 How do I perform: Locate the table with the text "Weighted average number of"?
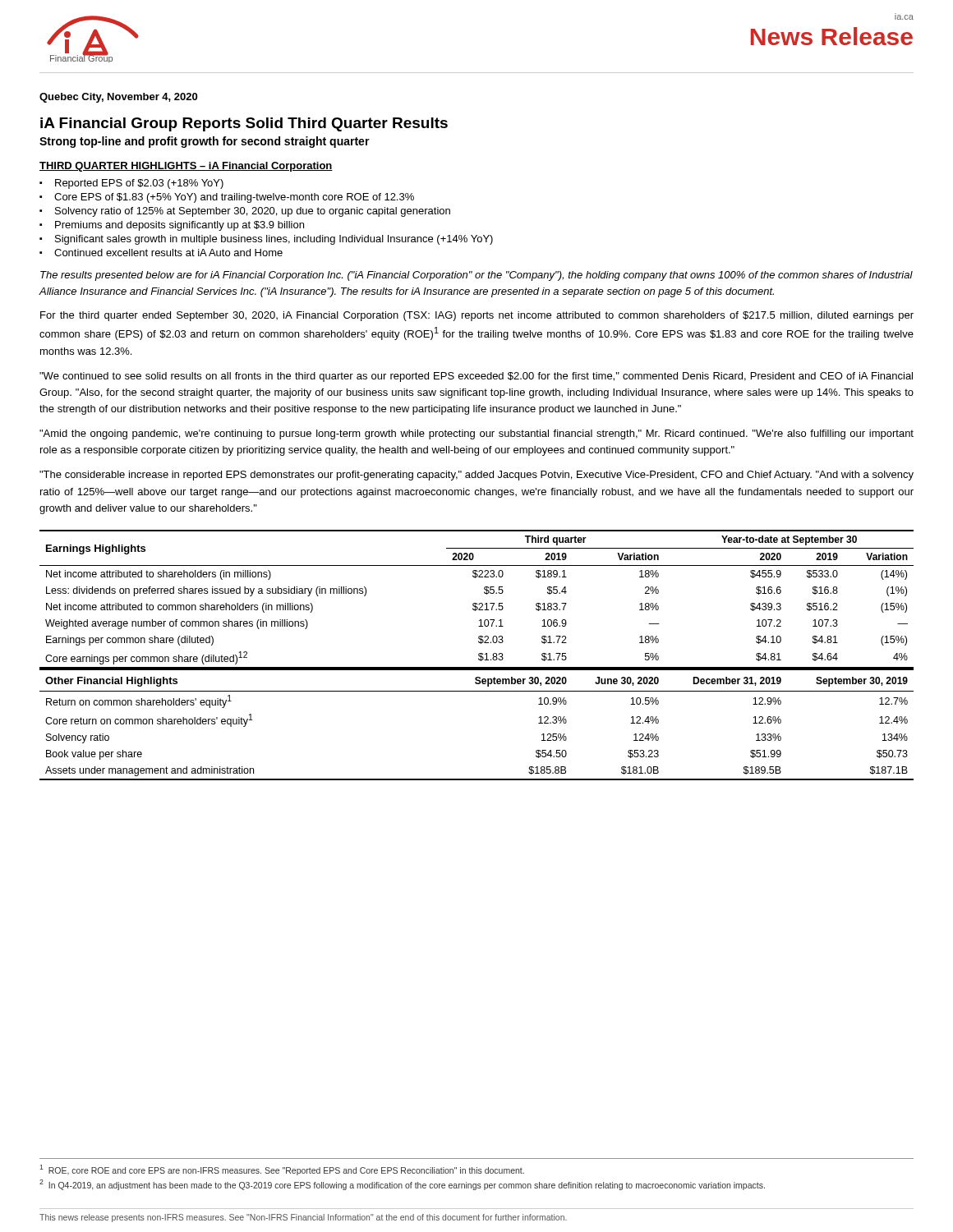(x=476, y=655)
